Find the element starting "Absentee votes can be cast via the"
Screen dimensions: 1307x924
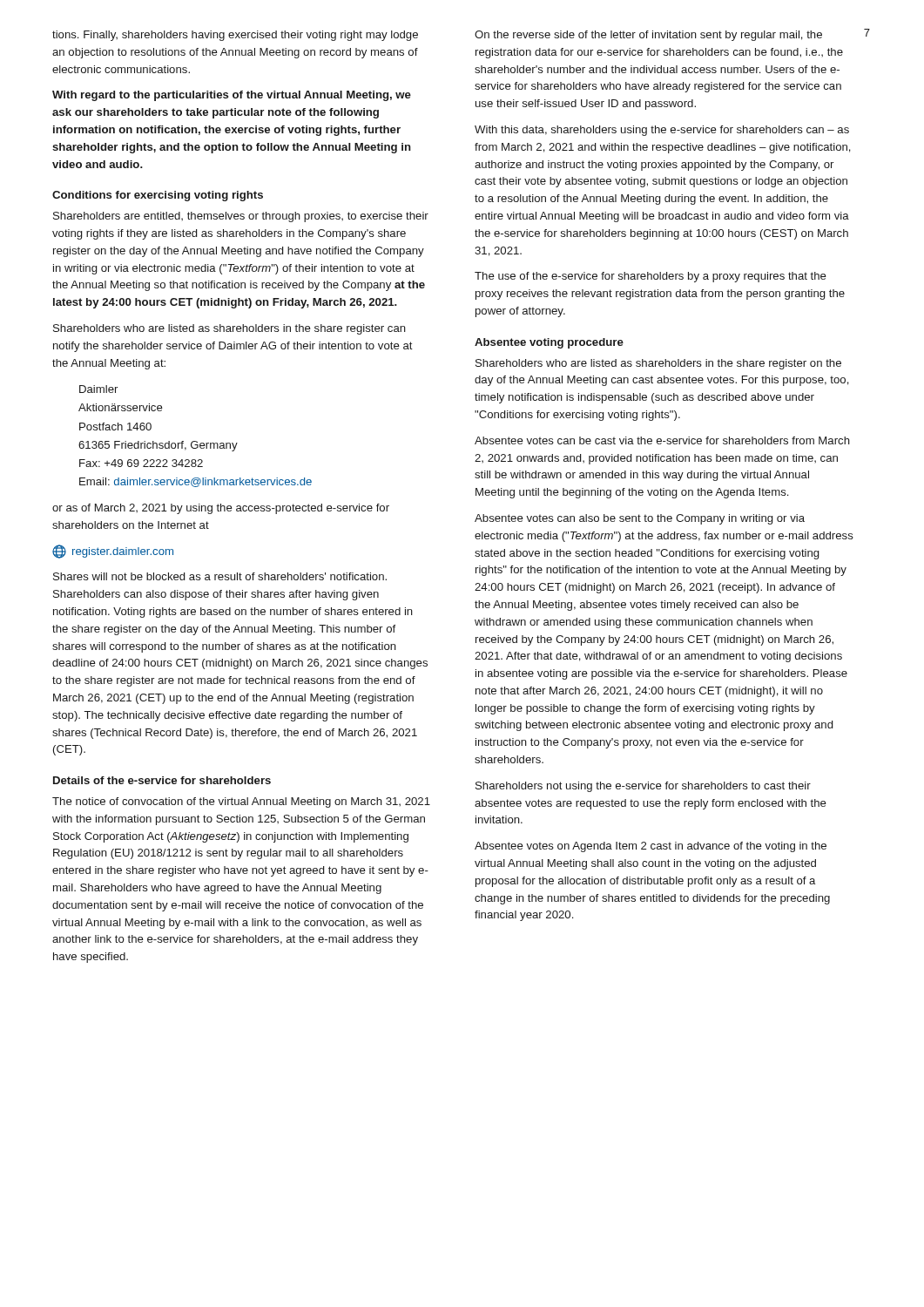pyautogui.click(x=662, y=466)
